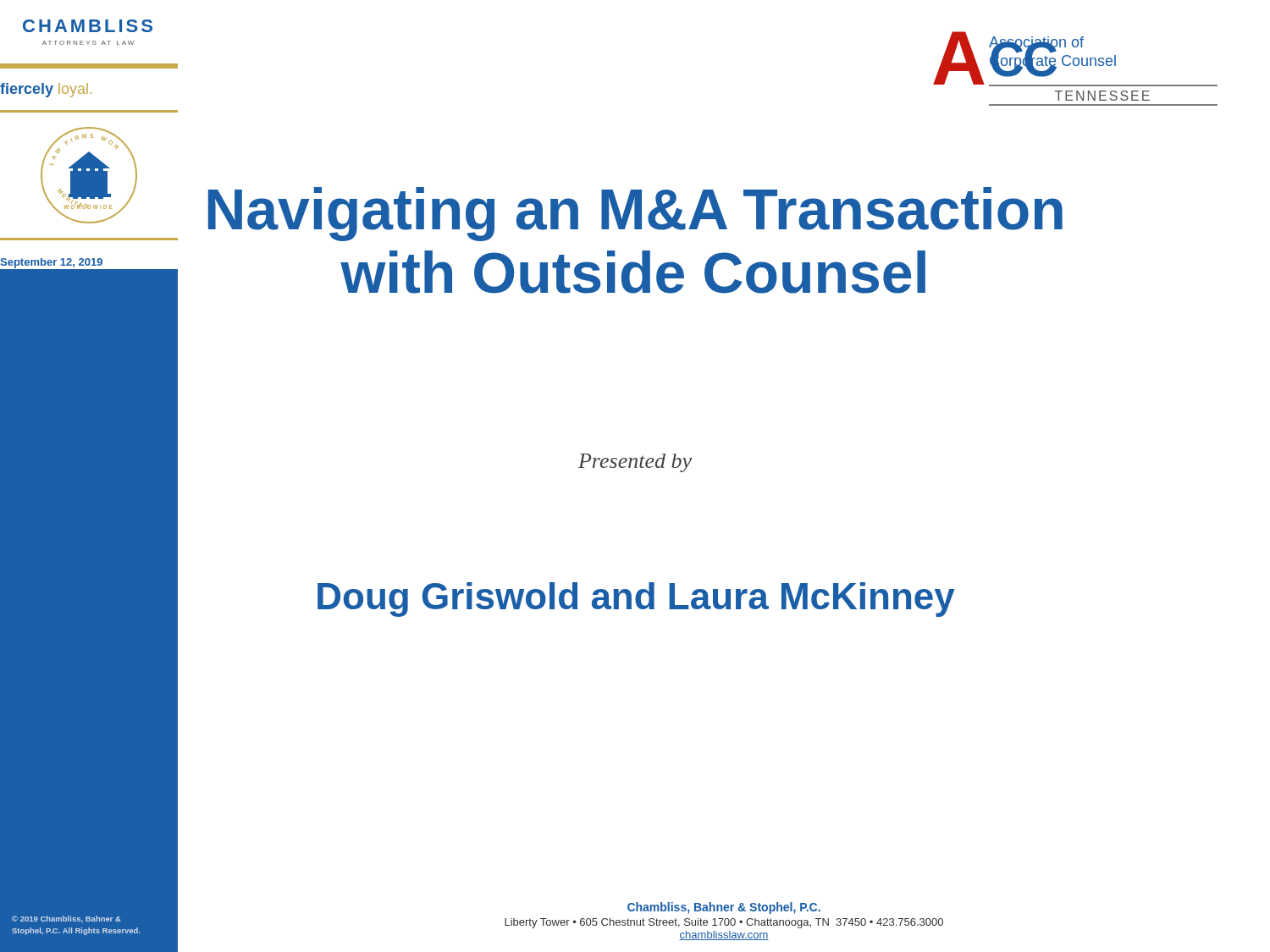Find the text block starting "September 12, 2019"
The image size is (1270, 952).
51,262
